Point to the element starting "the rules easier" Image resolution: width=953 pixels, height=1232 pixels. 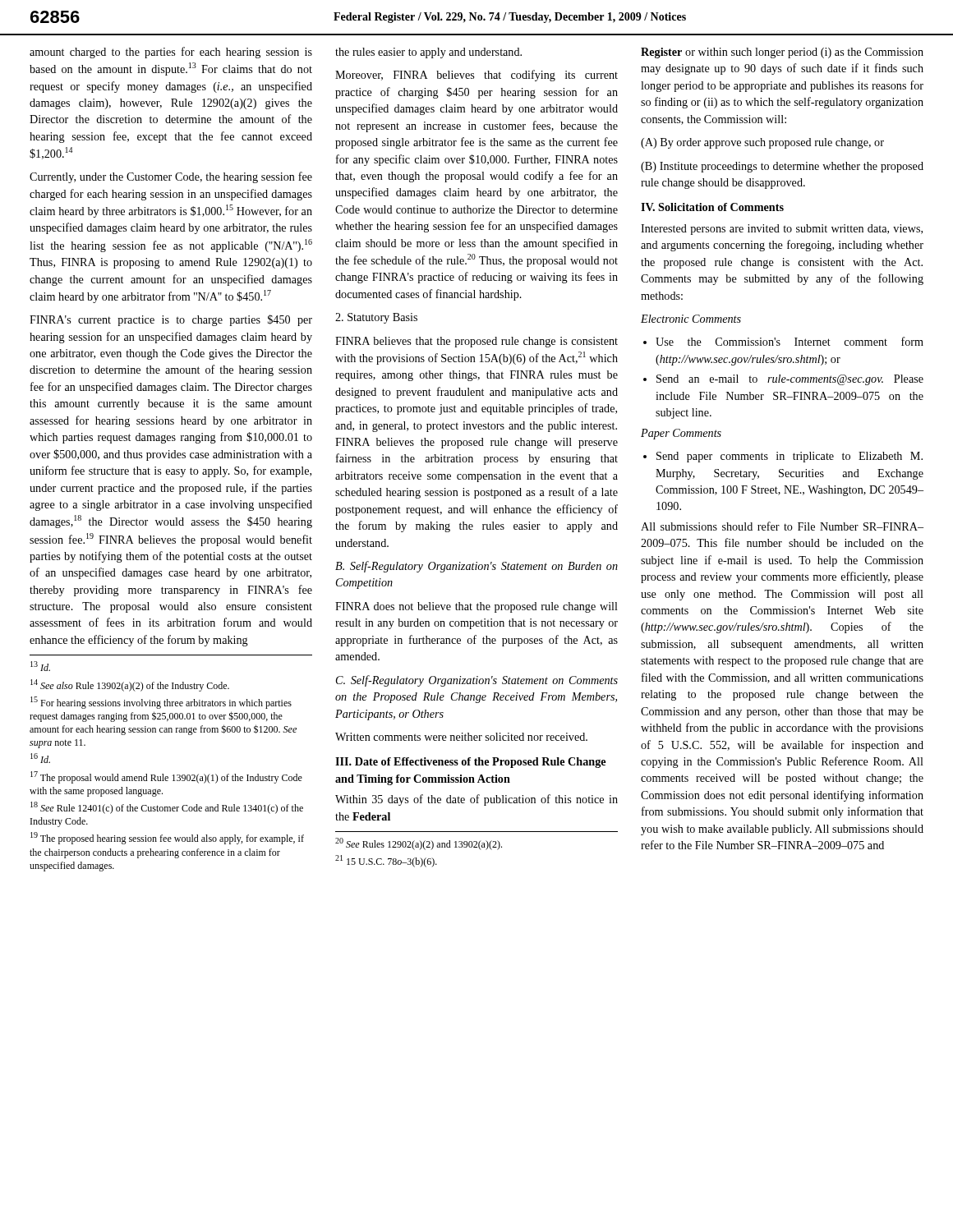tap(476, 173)
